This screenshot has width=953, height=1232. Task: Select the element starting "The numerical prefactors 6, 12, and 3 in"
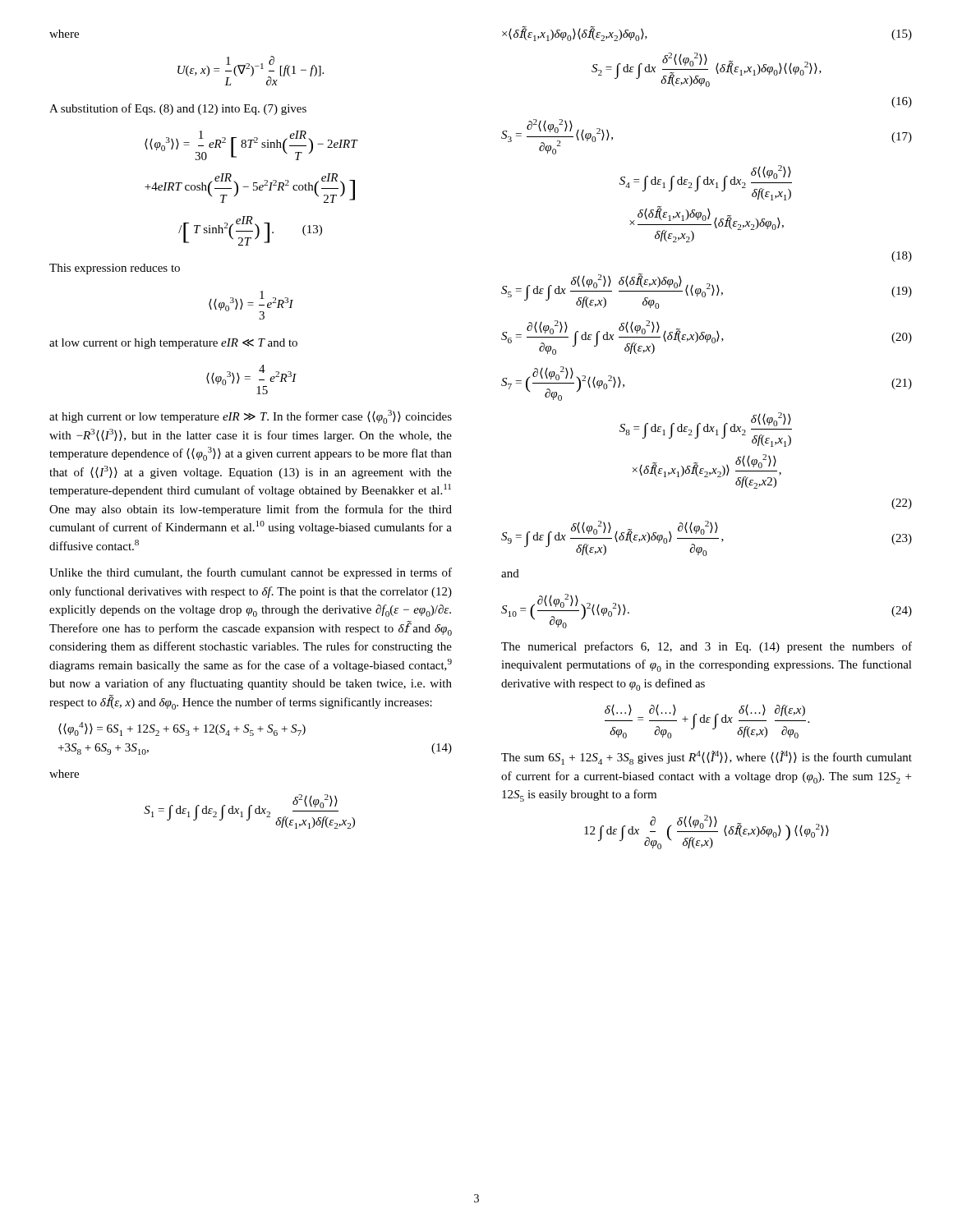click(x=707, y=666)
